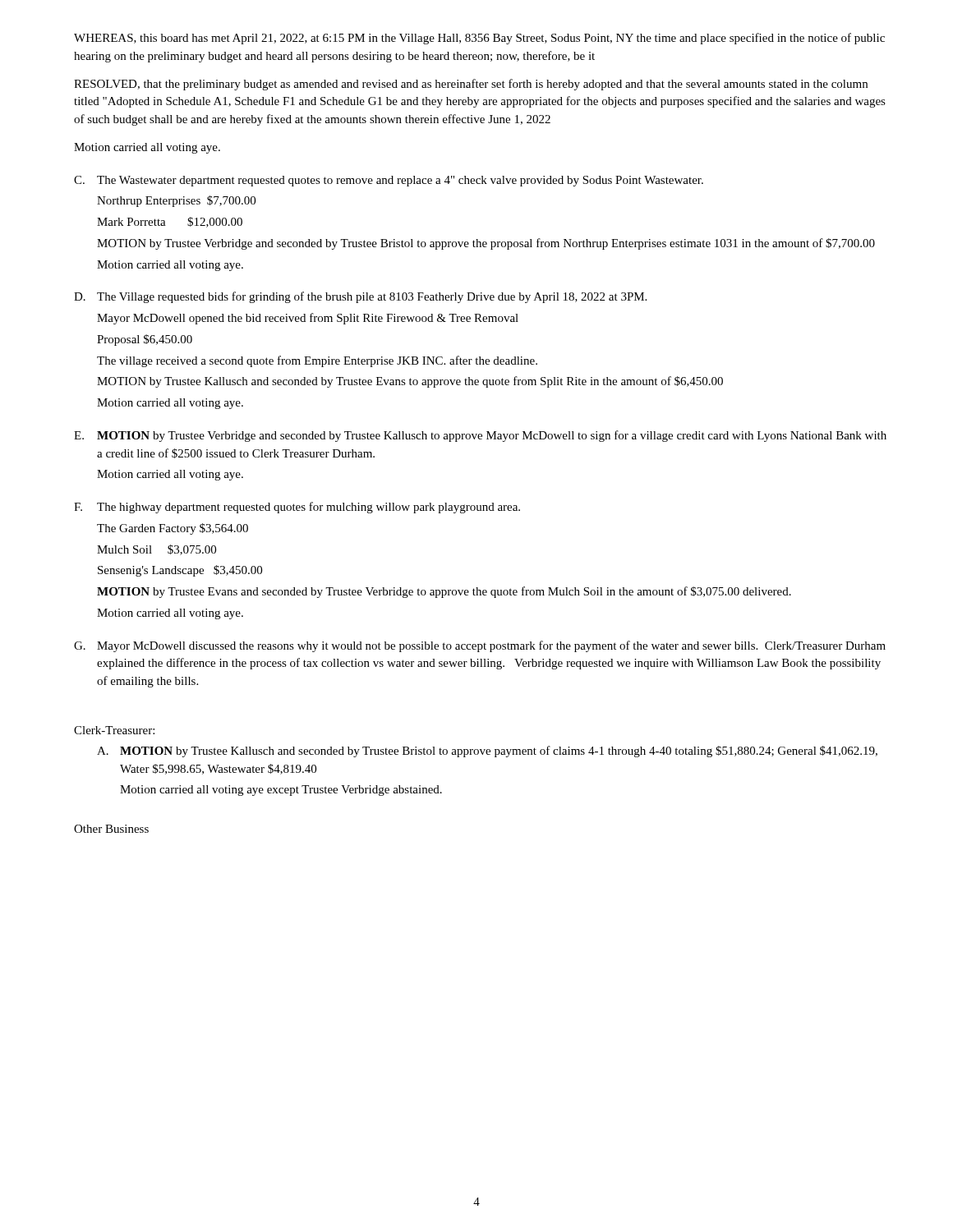Locate the list item that reads "D. The Village requested bids for grinding"
The width and height of the screenshot is (953, 1232).
[481, 352]
